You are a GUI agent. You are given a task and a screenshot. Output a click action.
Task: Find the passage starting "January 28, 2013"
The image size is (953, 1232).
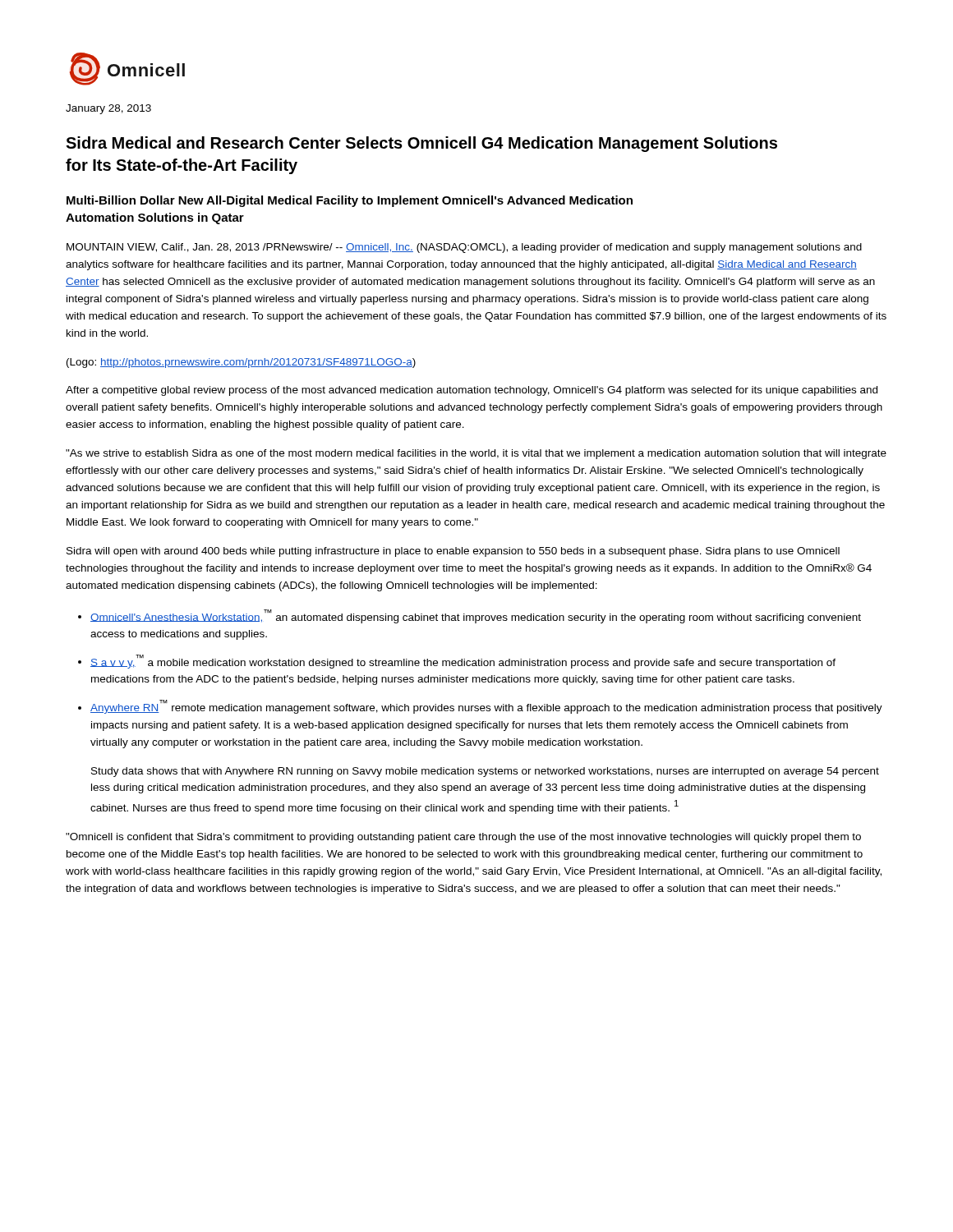109,108
